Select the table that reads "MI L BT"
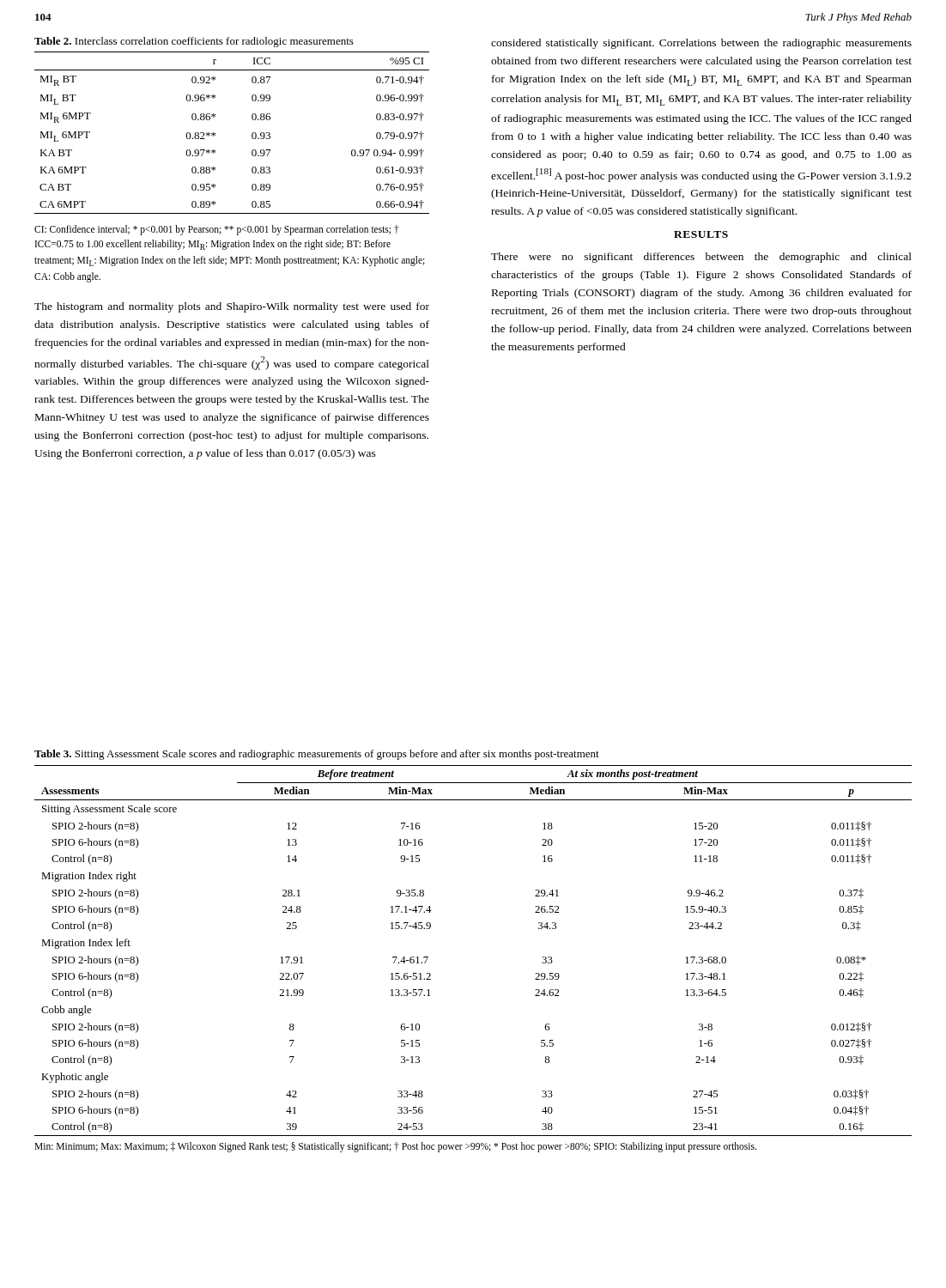Image resolution: width=946 pixels, height=1288 pixels. click(232, 124)
